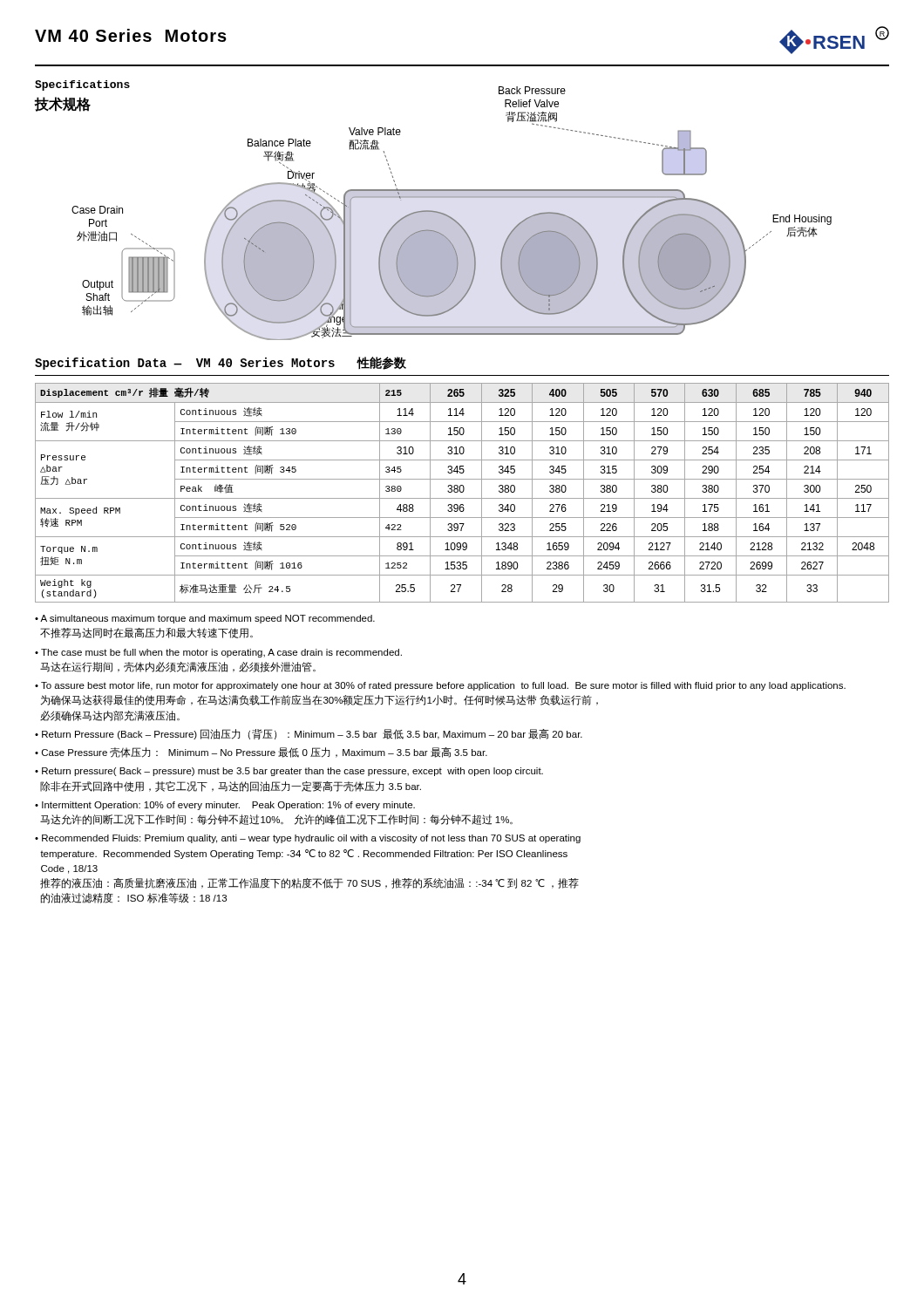
Task: Find the list item containing "• Recommended Fluids: Premium quality,"
Action: [x=308, y=868]
